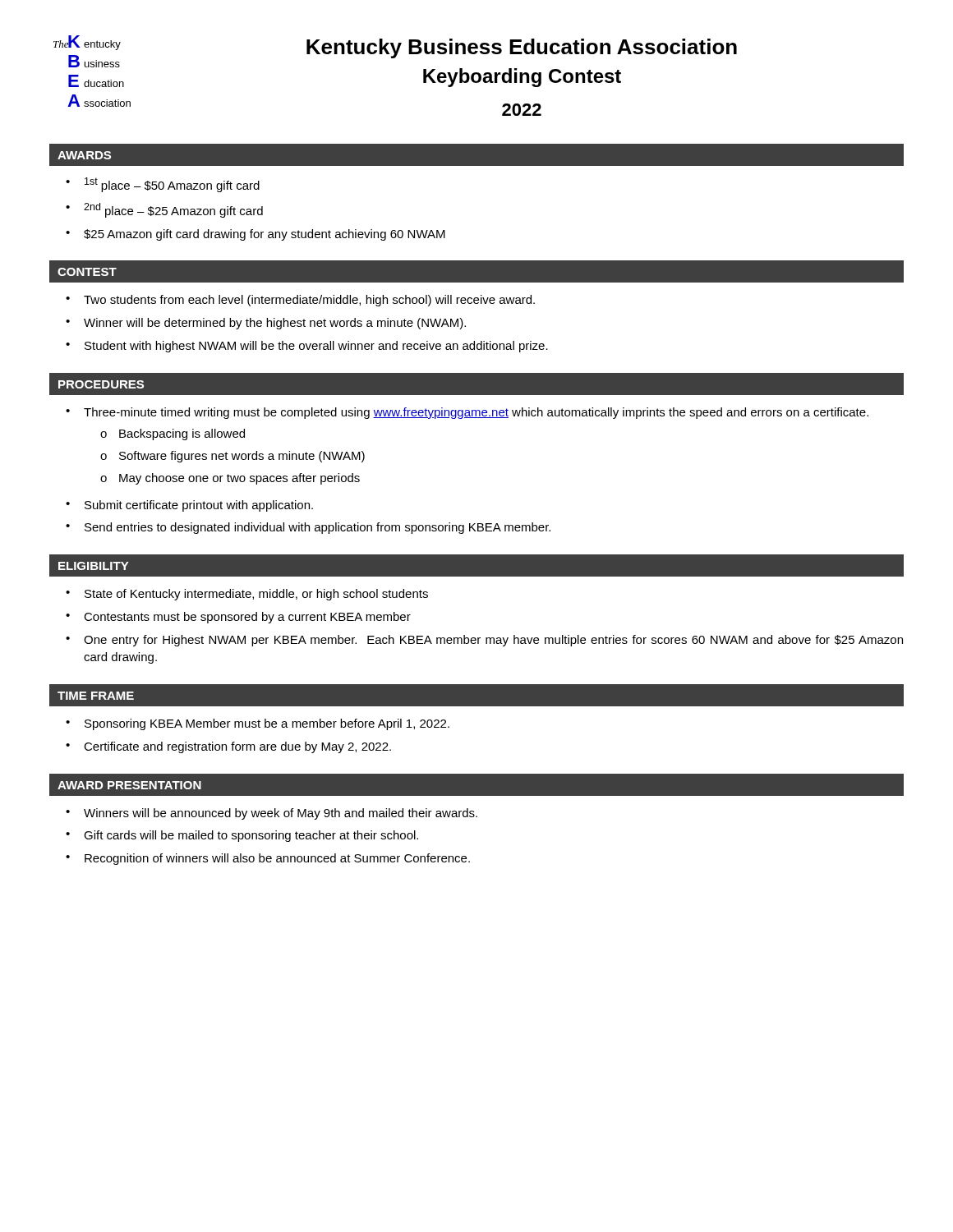Navigate to the region starting "Keyboarding Contest"

click(522, 76)
